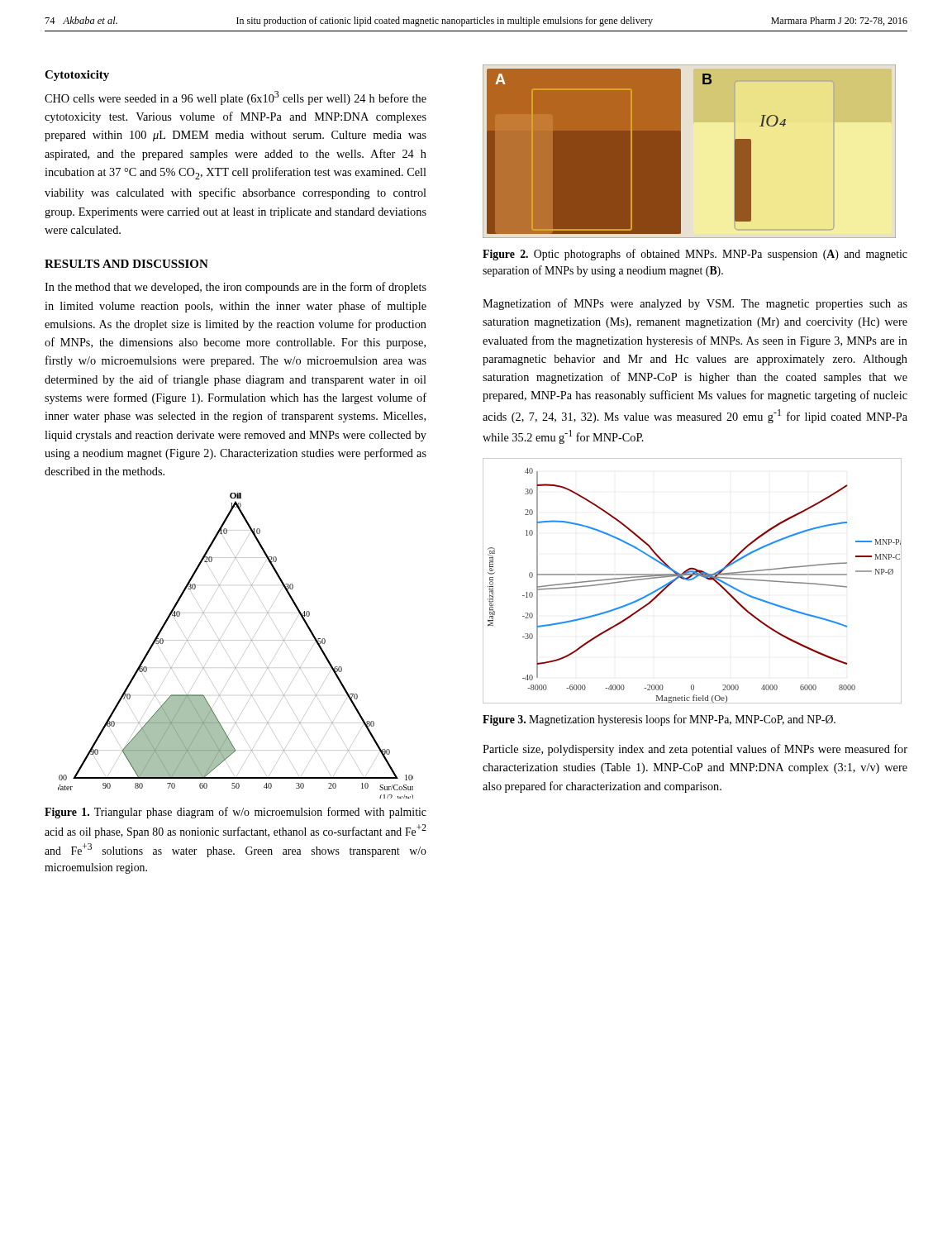Navigate to the text starting "Particle size, polydispersity index"
The width and height of the screenshot is (952, 1240).
click(695, 767)
